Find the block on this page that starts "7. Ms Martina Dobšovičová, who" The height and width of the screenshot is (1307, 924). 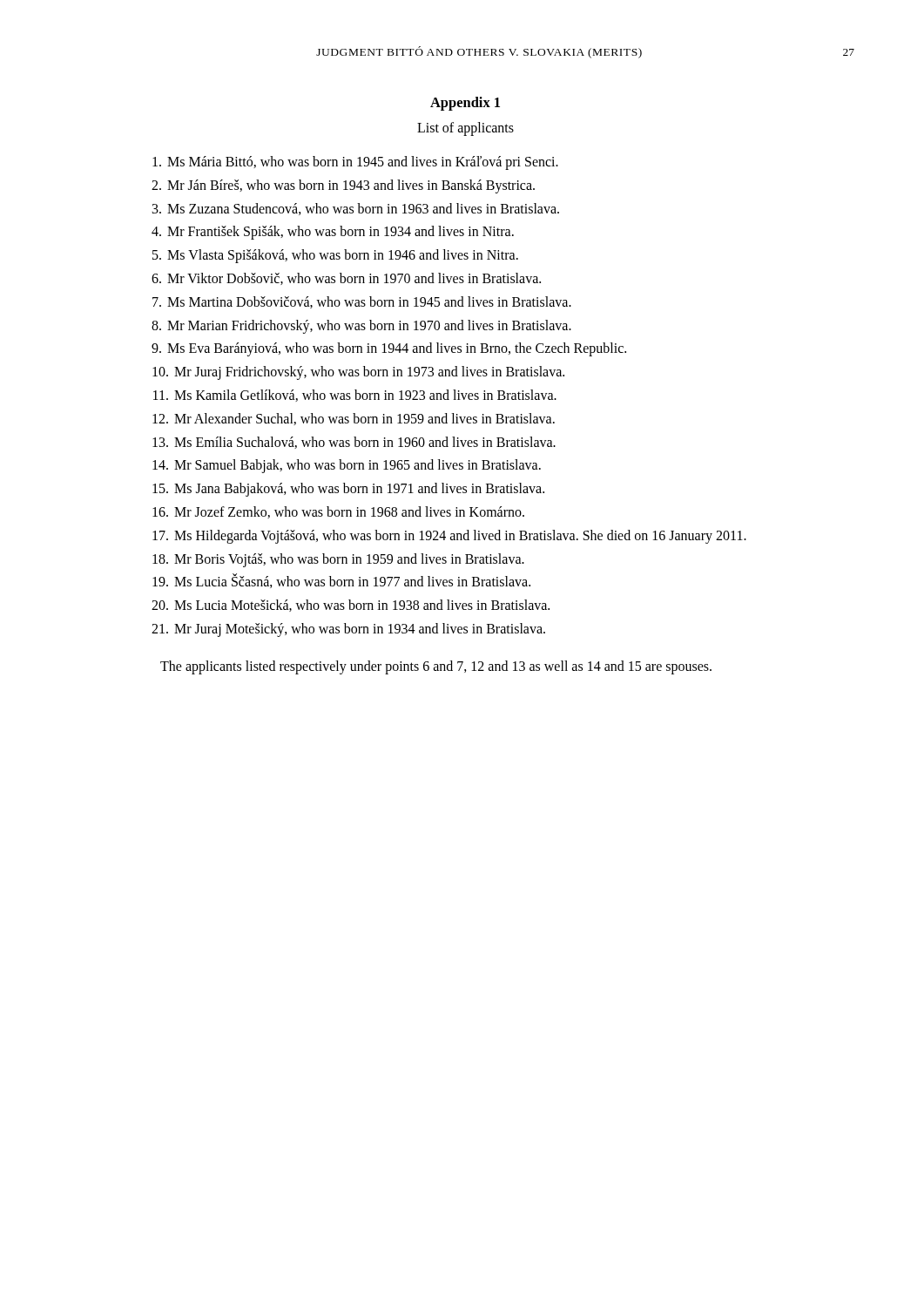pyautogui.click(x=465, y=303)
